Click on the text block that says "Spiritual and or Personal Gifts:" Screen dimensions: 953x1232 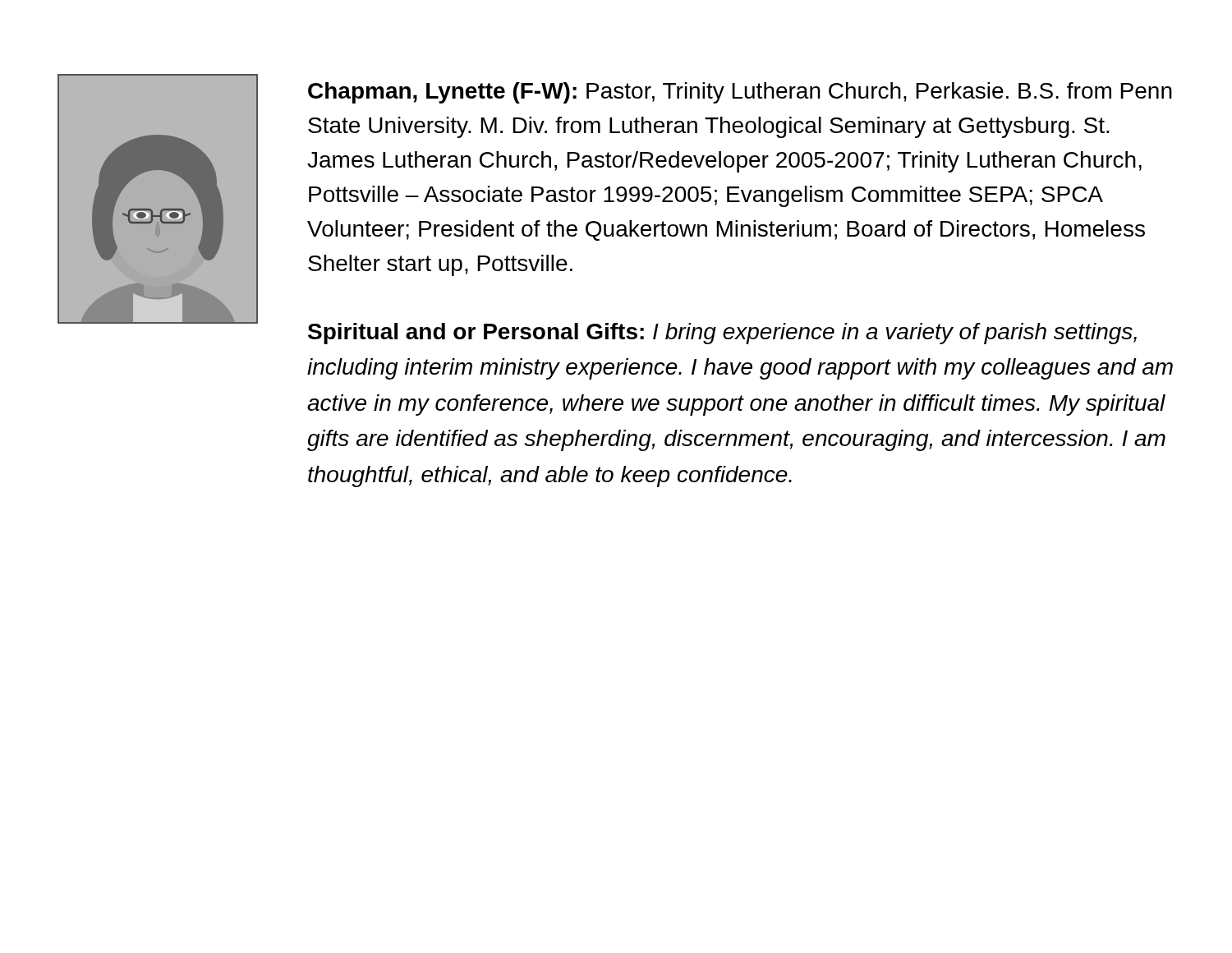pos(740,403)
